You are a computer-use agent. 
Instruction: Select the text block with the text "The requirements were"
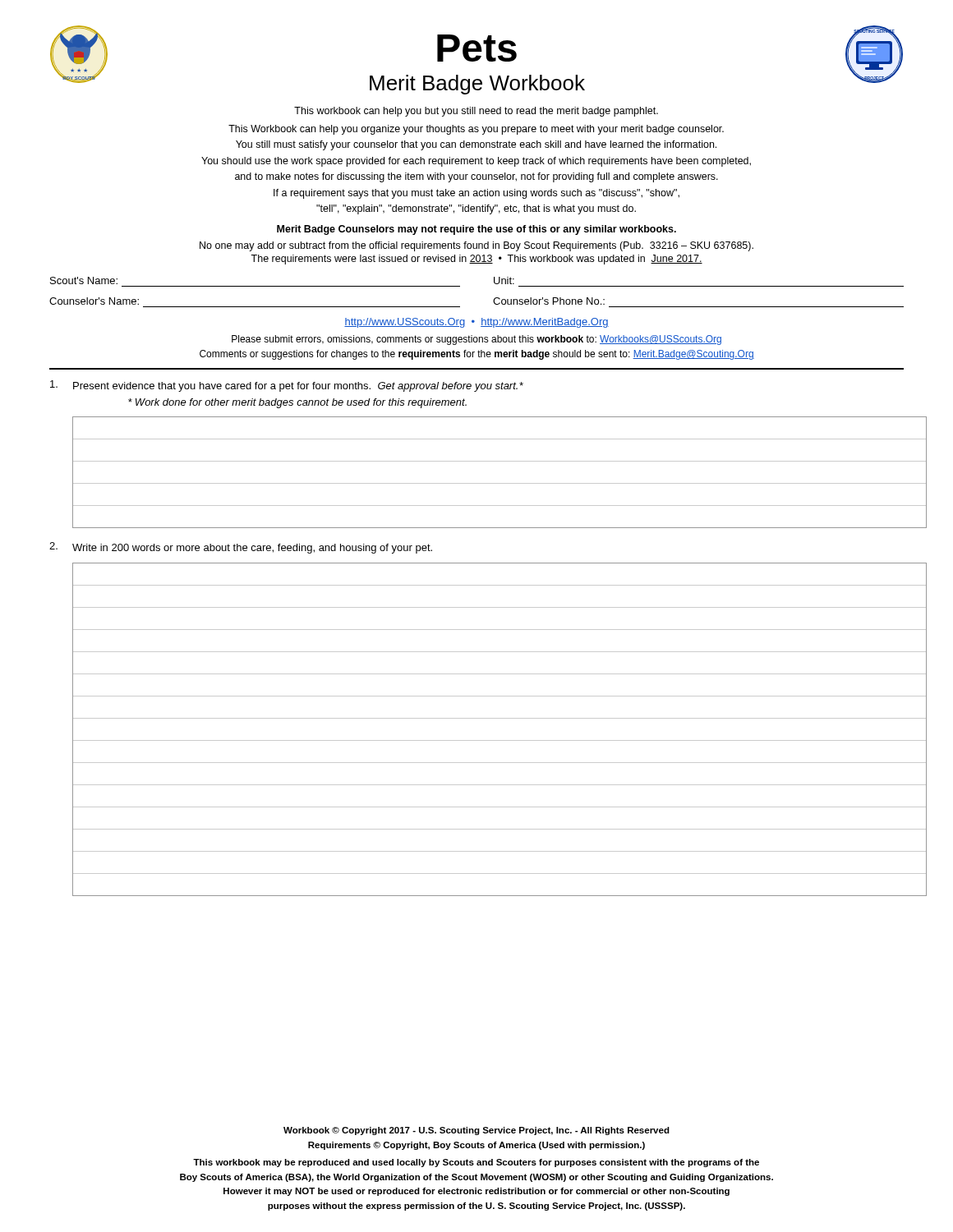point(476,259)
